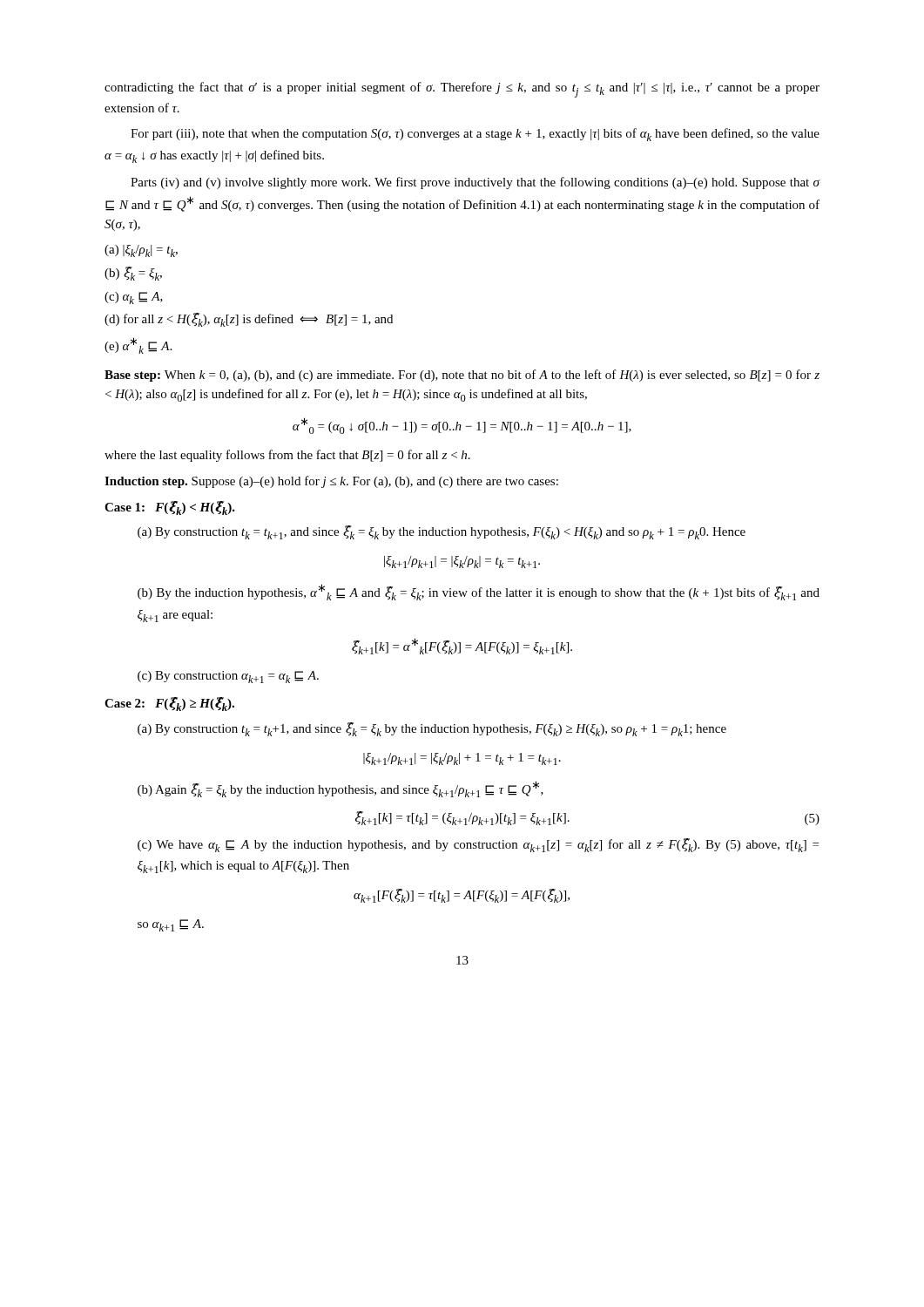The image size is (924, 1307).
Task: Click on the element starting "(a) |ξk/ρk| = tk,"
Action: click(x=141, y=251)
